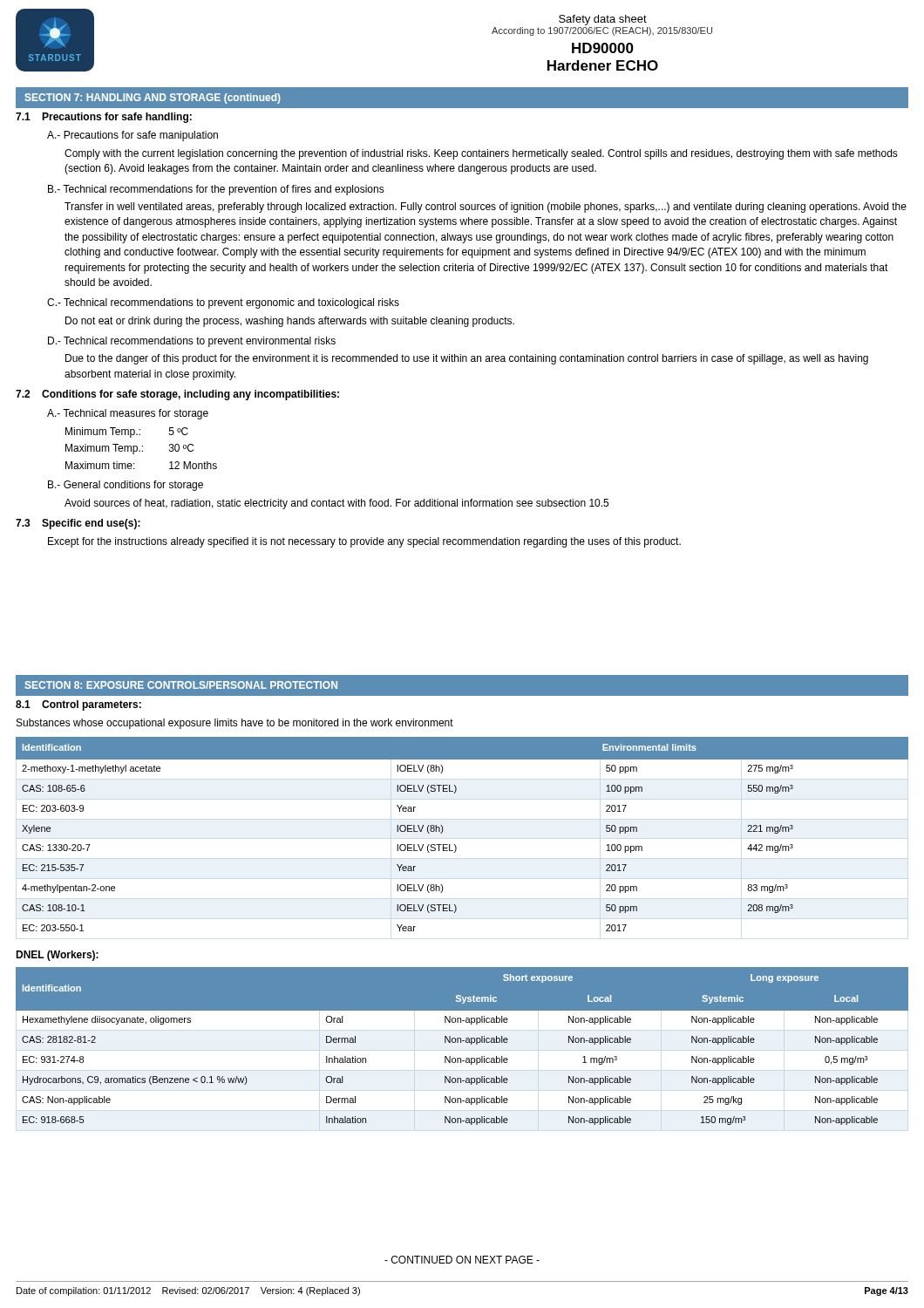Point to the text starting "B.- Technical recommendations for the"
This screenshot has height=1308, width=924.
pos(216,189)
